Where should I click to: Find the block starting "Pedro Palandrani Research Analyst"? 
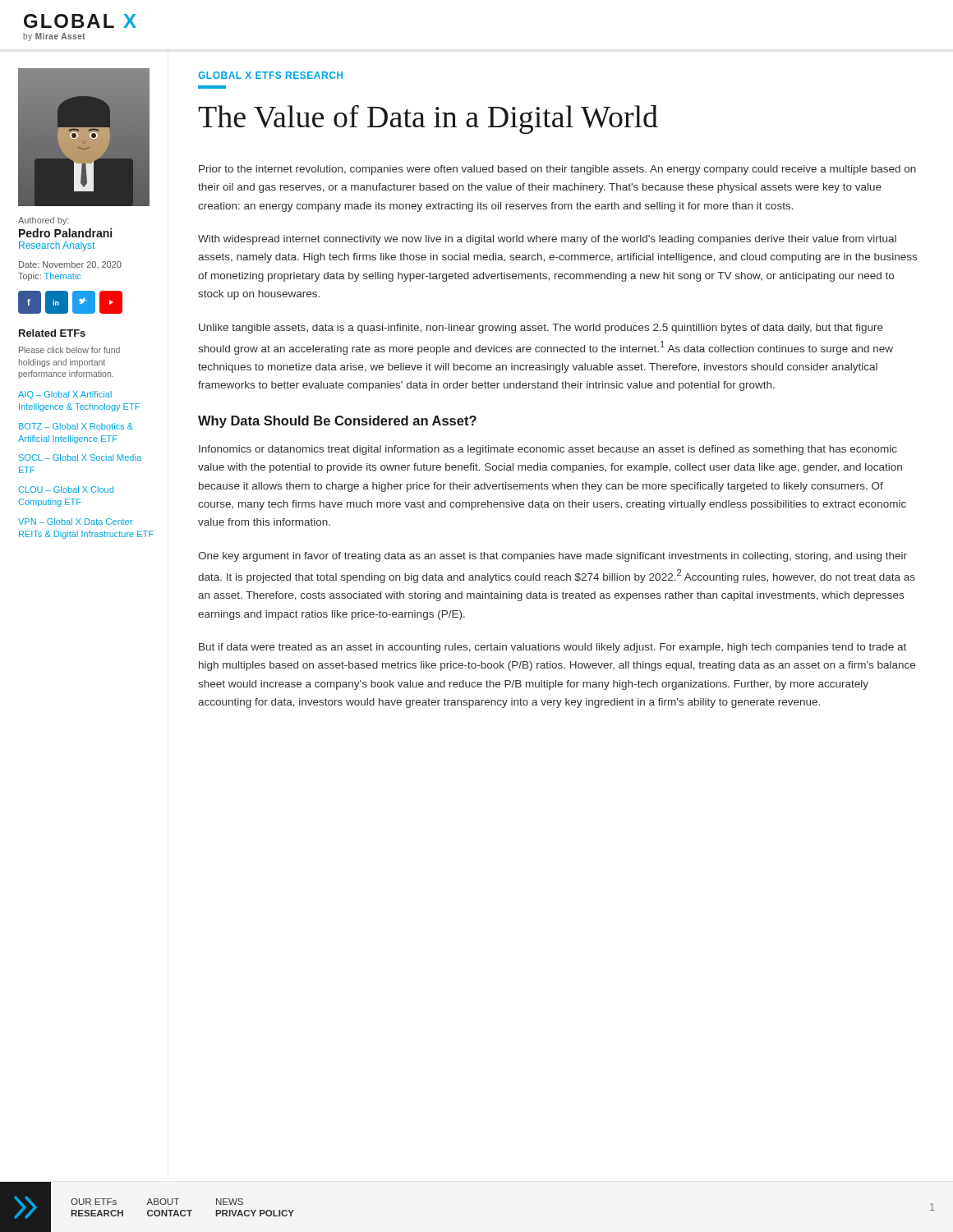click(86, 239)
